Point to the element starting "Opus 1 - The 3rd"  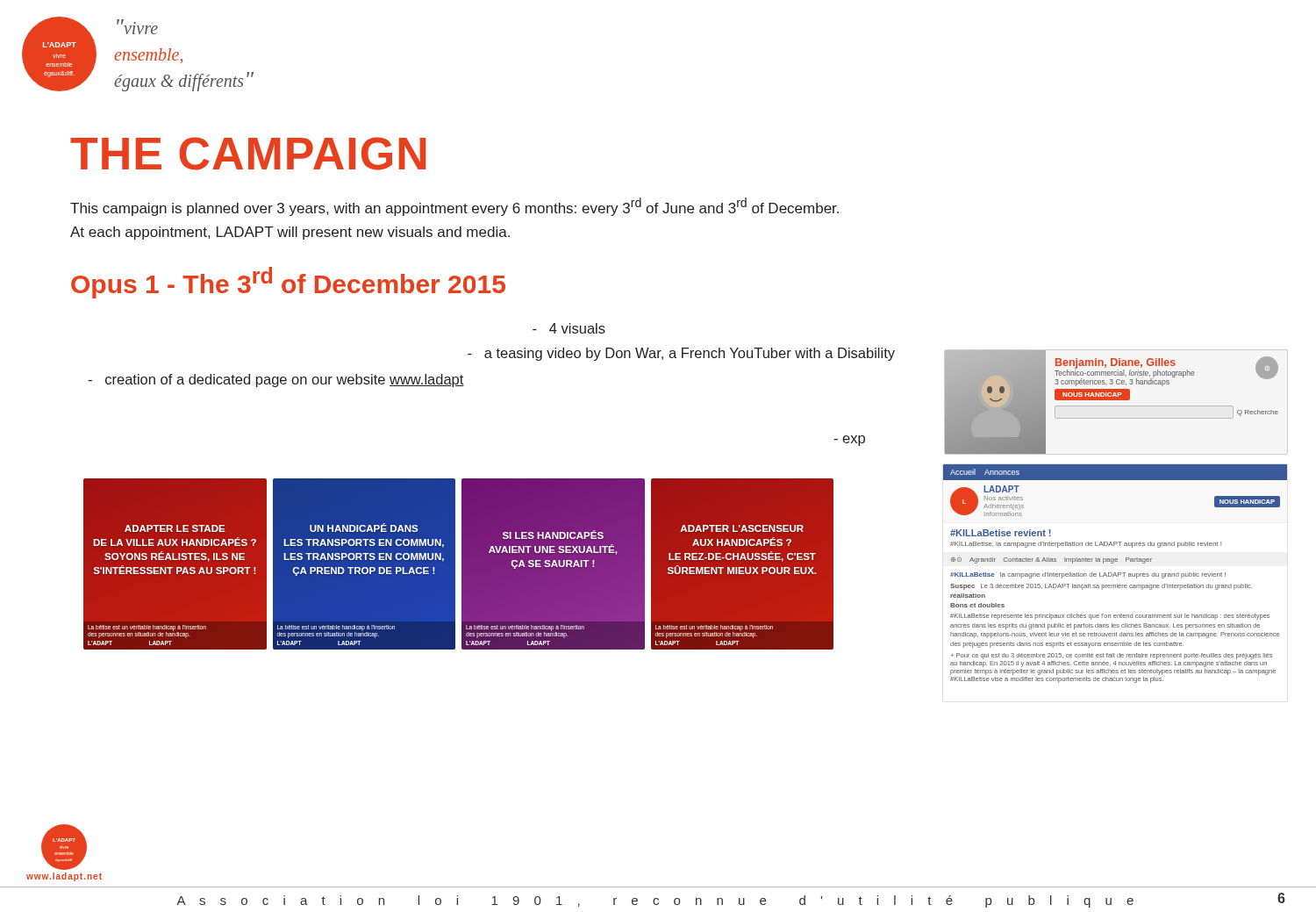(288, 281)
